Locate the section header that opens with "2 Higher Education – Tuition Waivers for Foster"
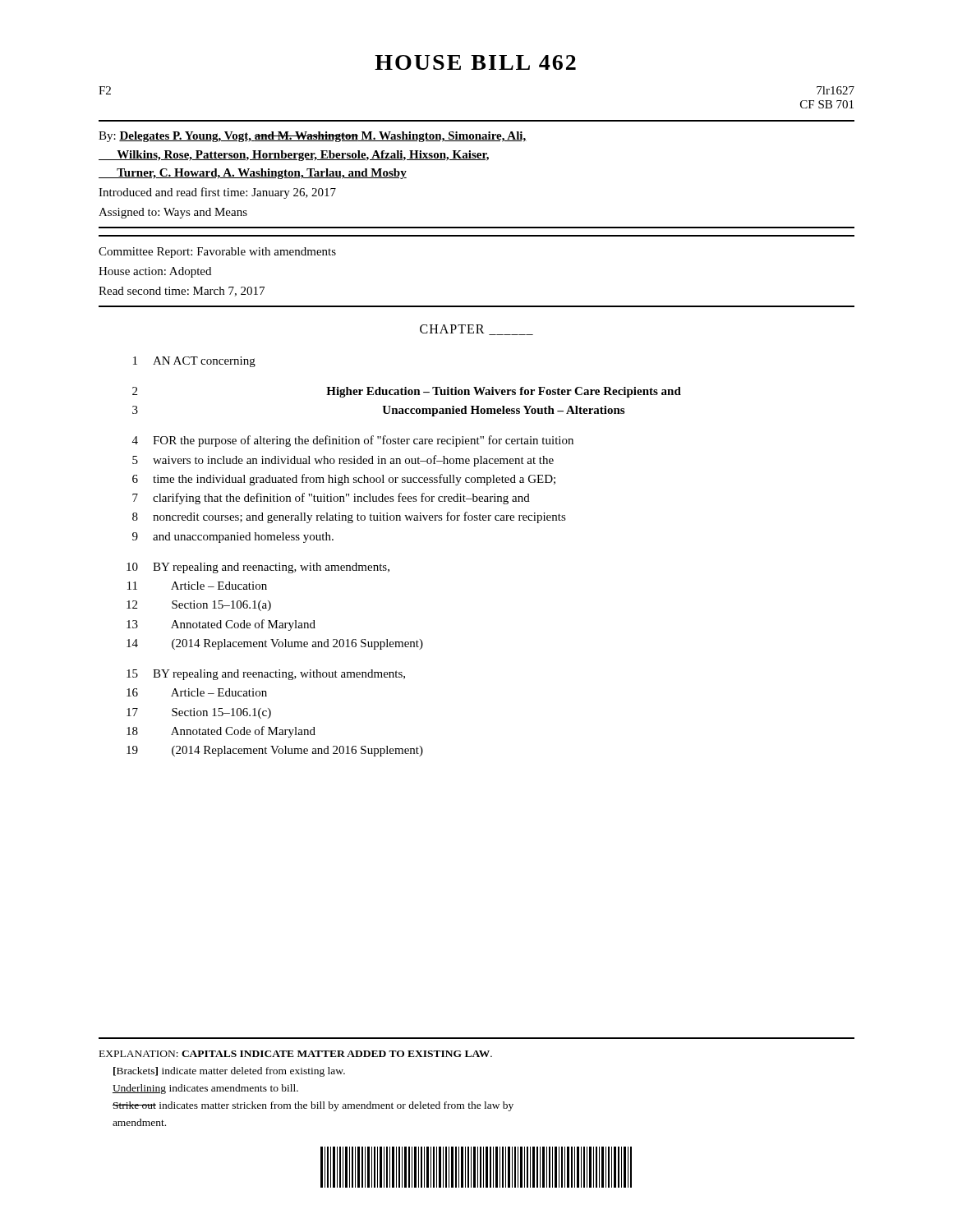Viewport: 953px width, 1232px height. point(476,401)
